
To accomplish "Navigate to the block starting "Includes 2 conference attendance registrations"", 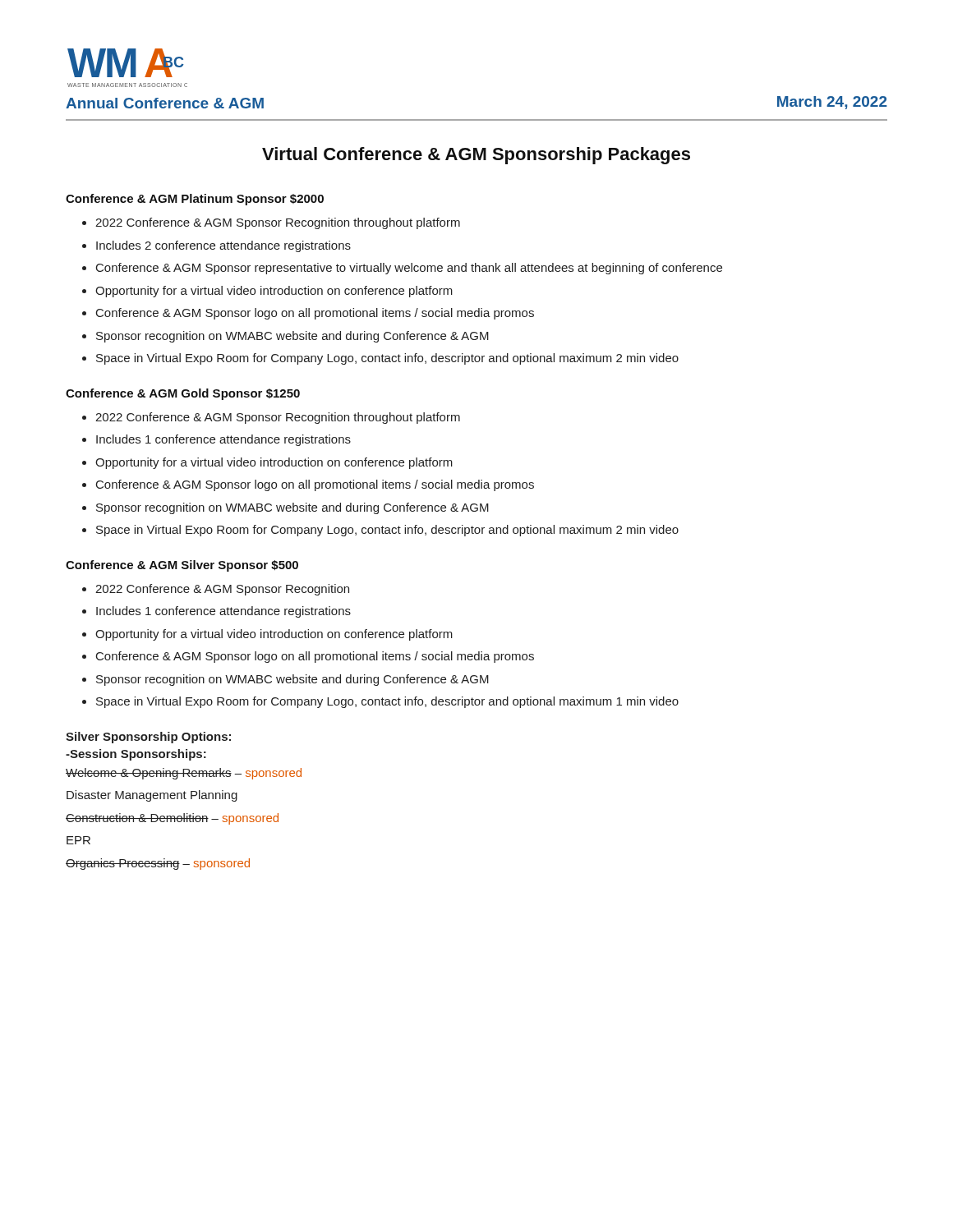I will pyautogui.click(x=223, y=245).
